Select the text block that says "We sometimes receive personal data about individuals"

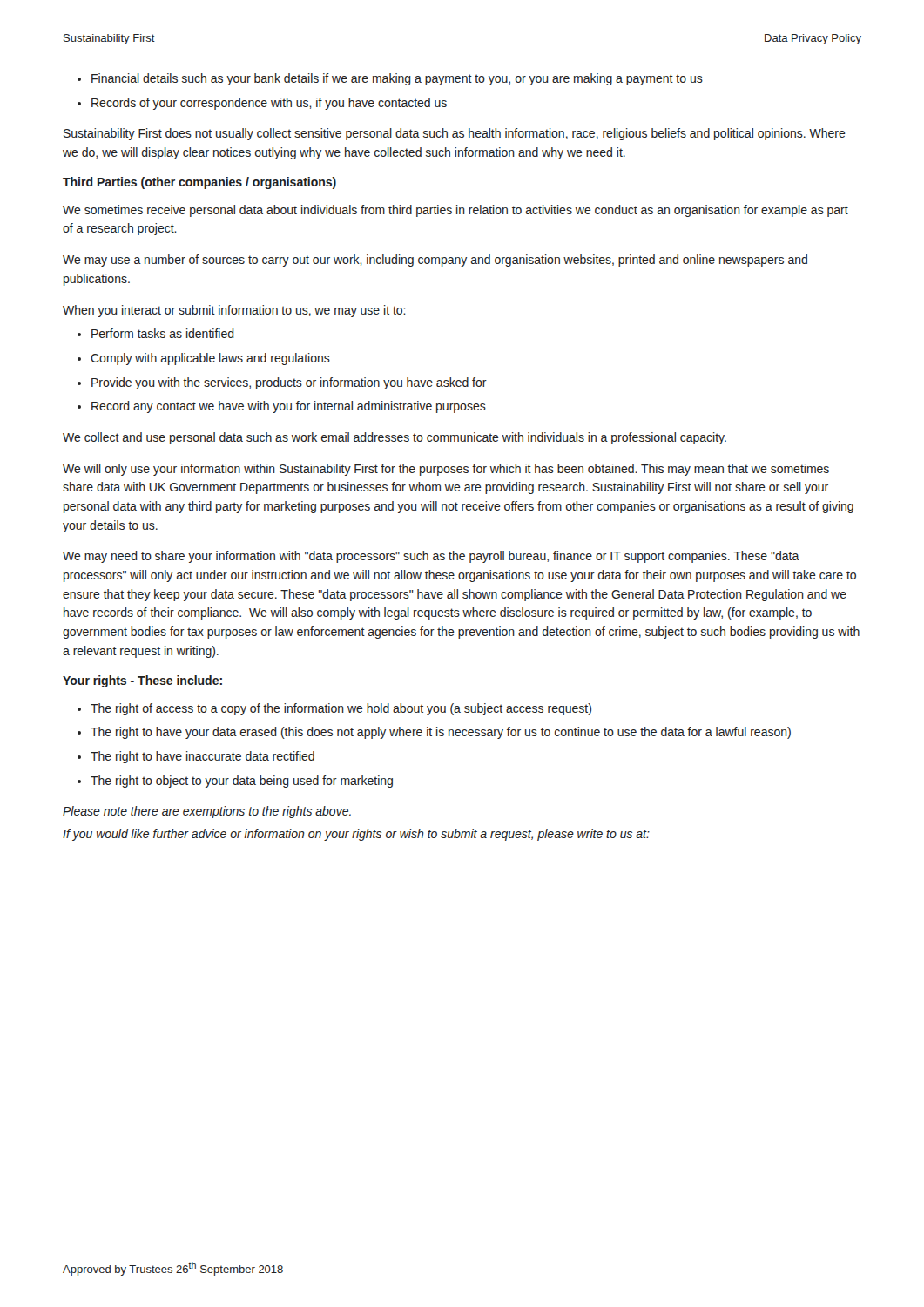[x=462, y=220]
